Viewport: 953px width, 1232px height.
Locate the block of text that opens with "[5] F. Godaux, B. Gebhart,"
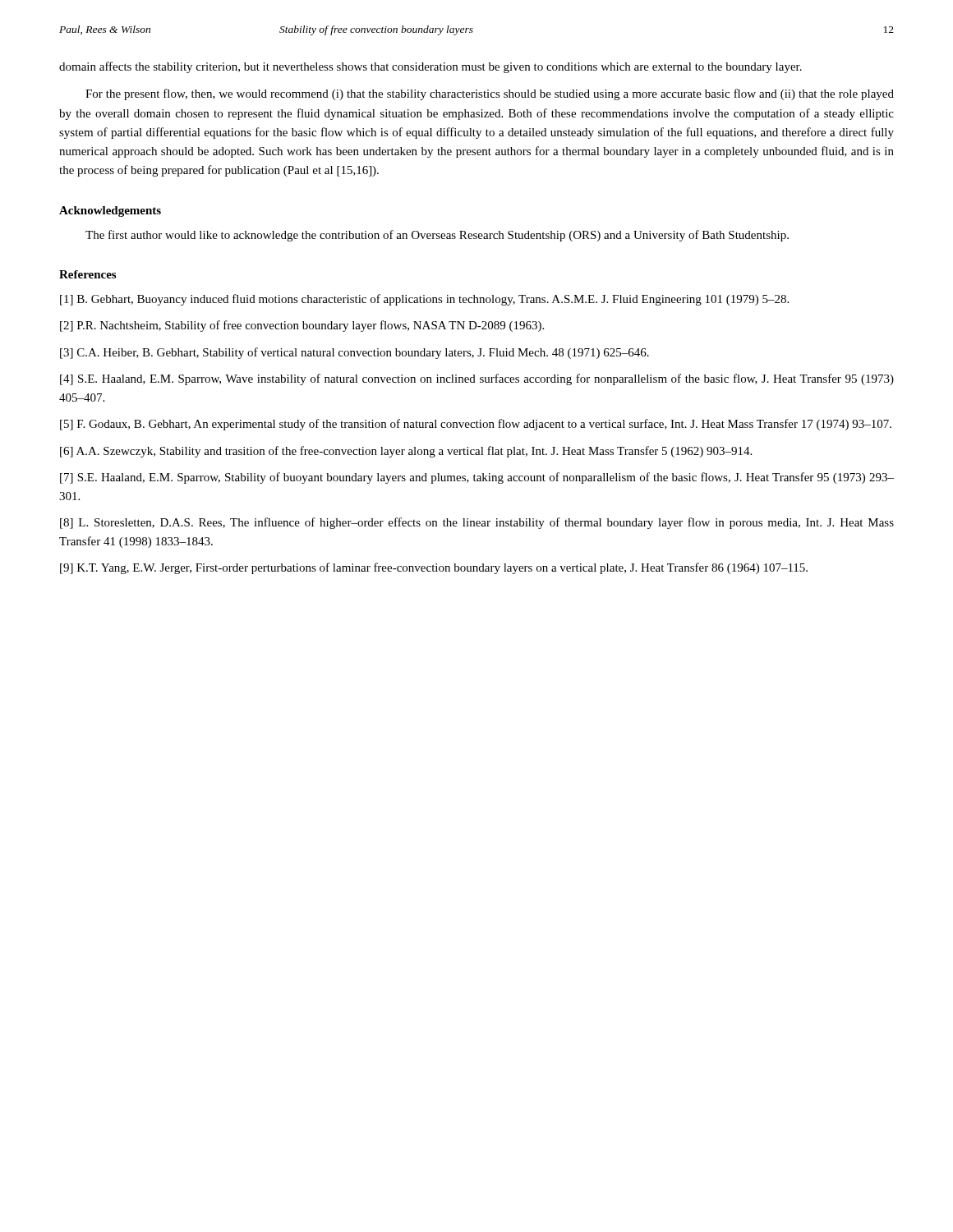tap(476, 424)
